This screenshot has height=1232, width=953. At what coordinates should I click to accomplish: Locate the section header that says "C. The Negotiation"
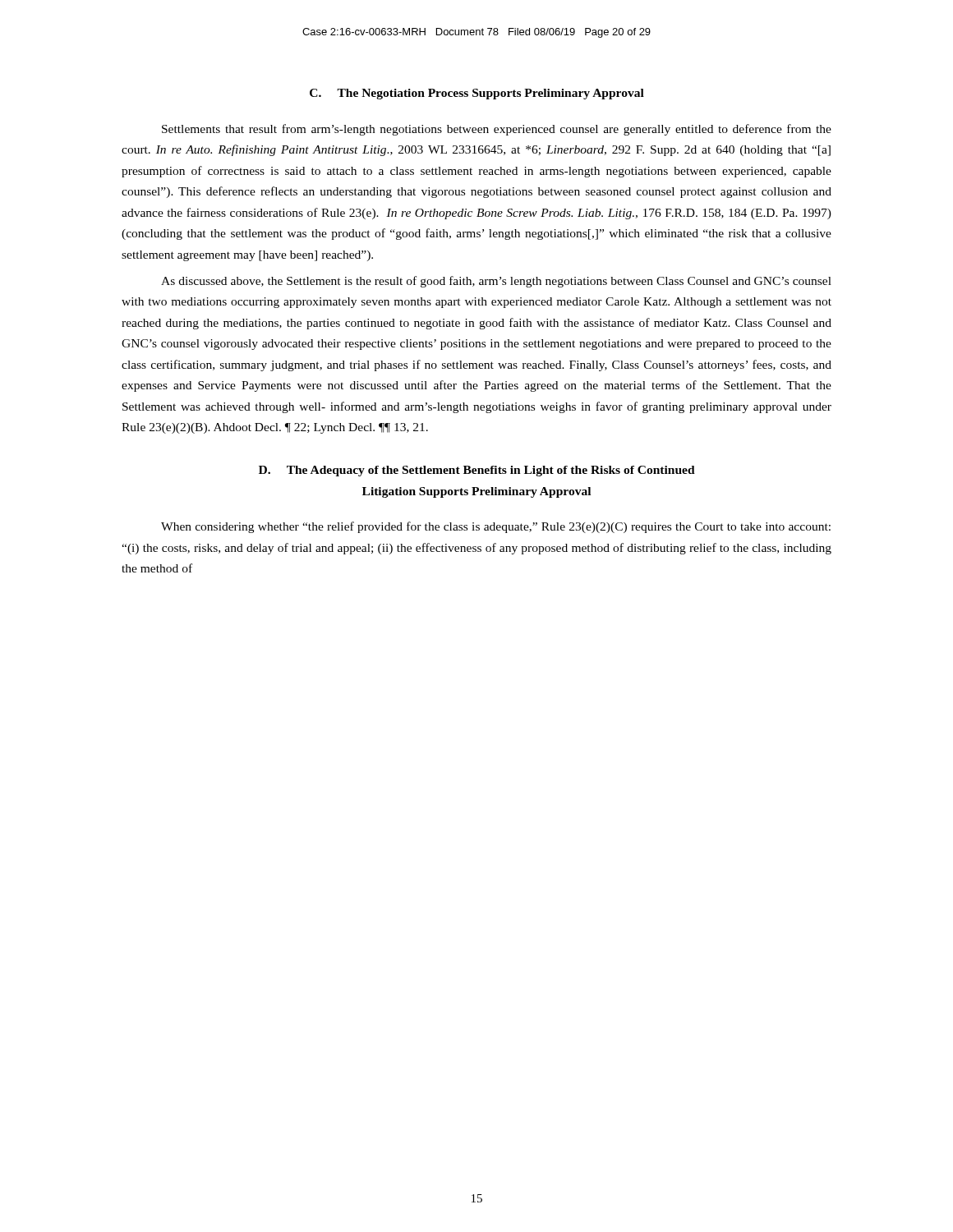click(476, 92)
